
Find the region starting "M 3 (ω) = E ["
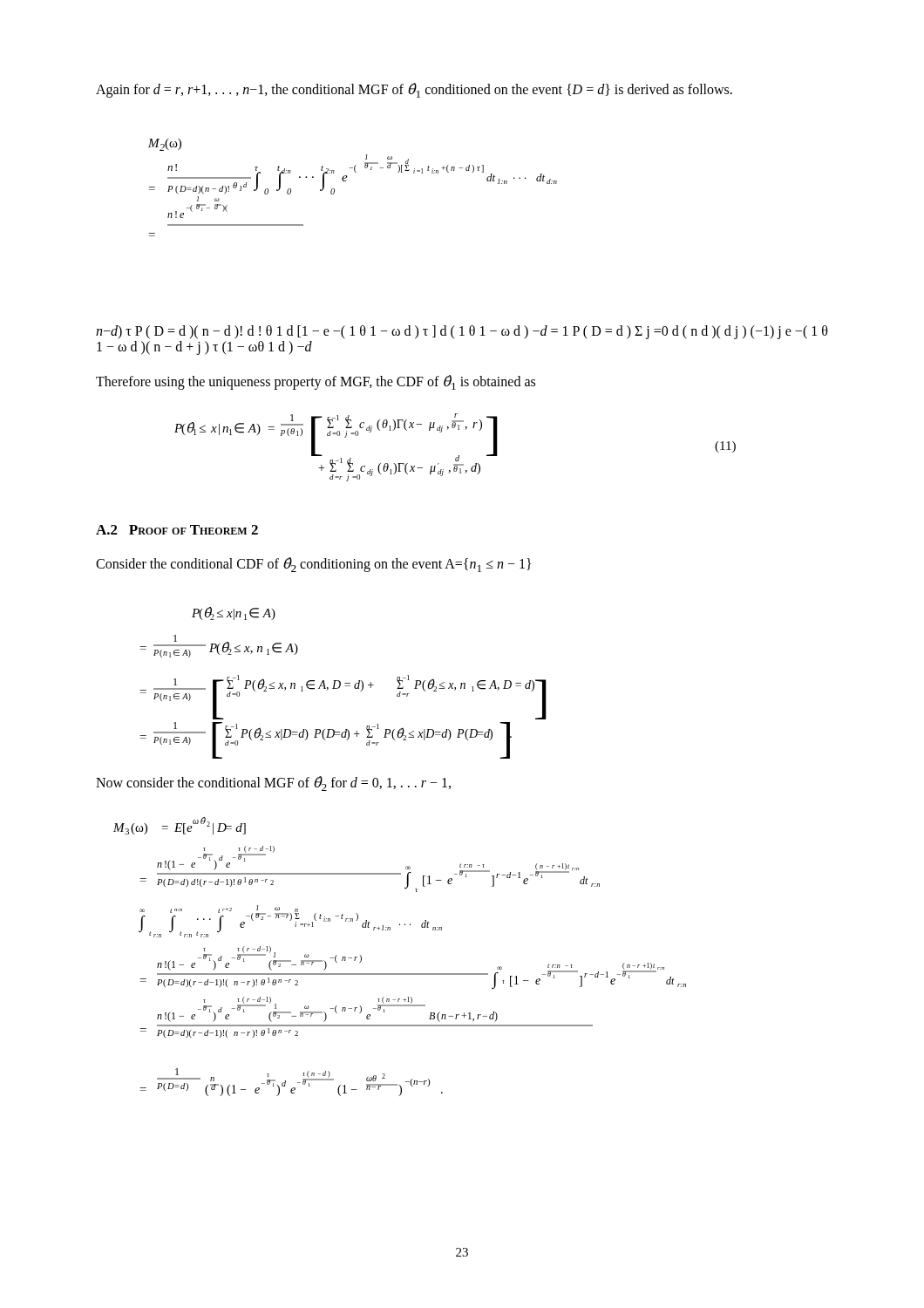(471, 962)
